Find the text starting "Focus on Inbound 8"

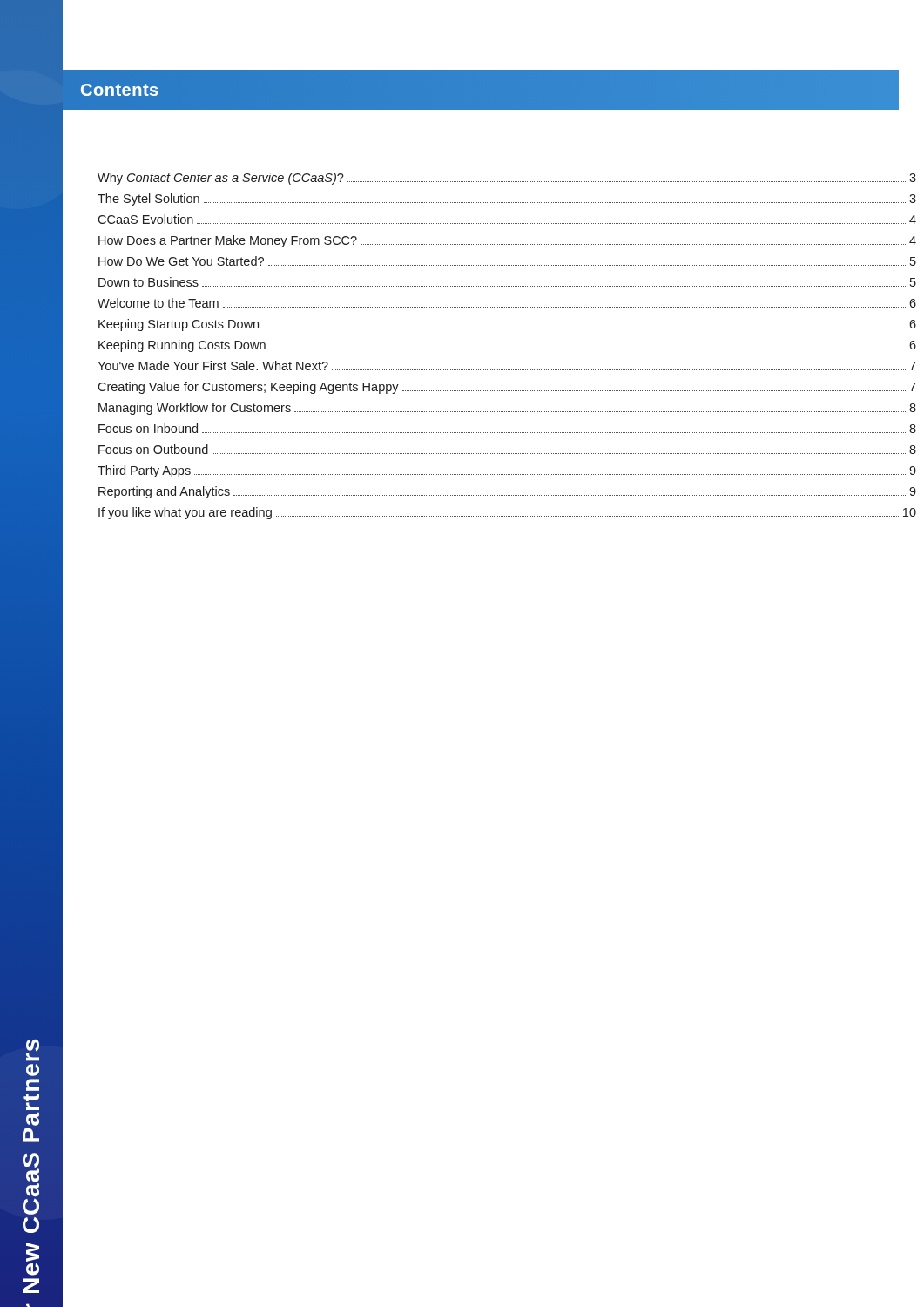pyautogui.click(x=507, y=429)
